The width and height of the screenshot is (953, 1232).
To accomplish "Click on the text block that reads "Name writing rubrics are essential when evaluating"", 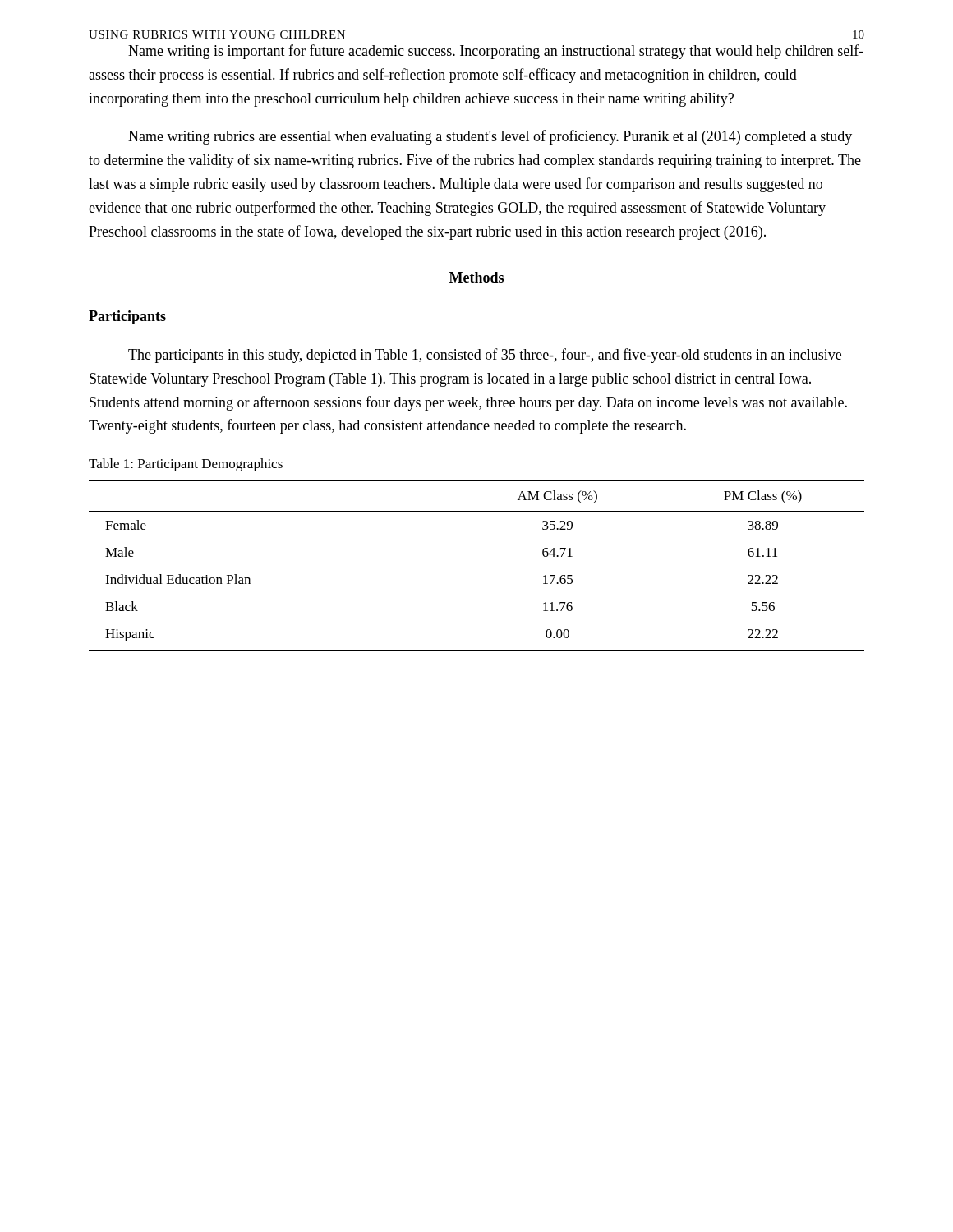I will (x=475, y=184).
